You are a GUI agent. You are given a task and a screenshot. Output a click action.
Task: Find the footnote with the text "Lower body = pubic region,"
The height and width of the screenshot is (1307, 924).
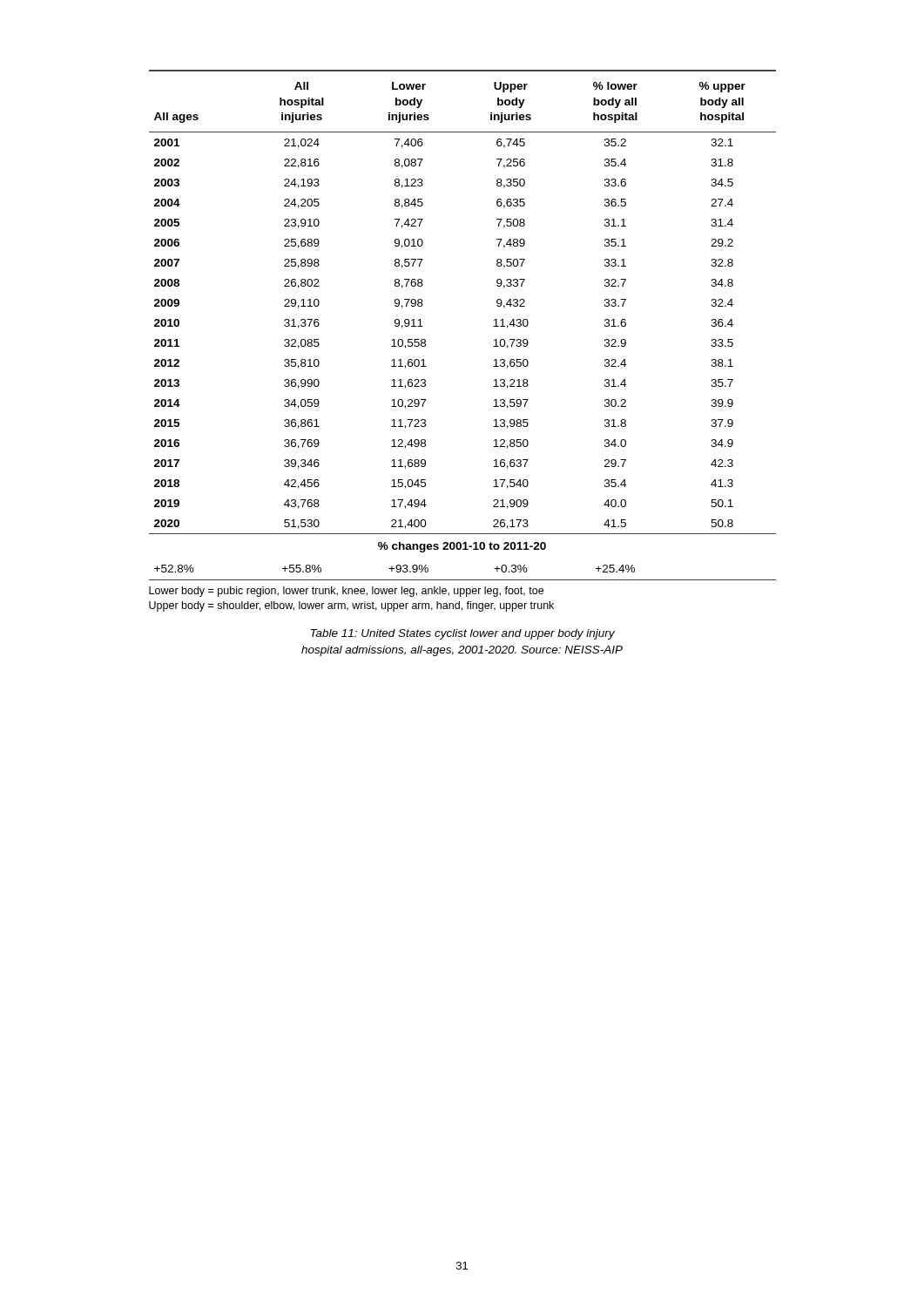[x=346, y=590]
